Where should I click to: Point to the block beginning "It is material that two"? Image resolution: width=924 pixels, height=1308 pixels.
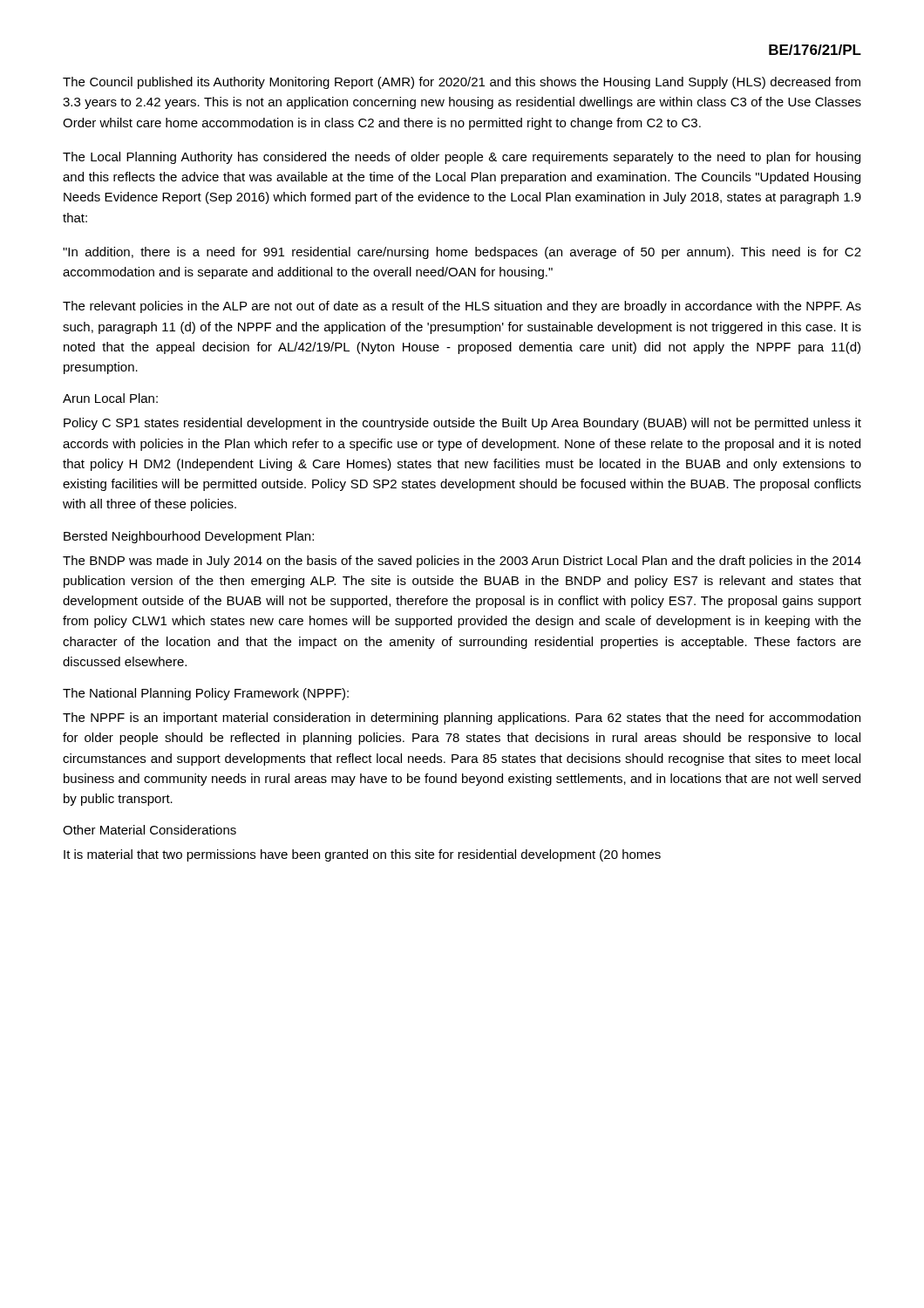(x=362, y=854)
